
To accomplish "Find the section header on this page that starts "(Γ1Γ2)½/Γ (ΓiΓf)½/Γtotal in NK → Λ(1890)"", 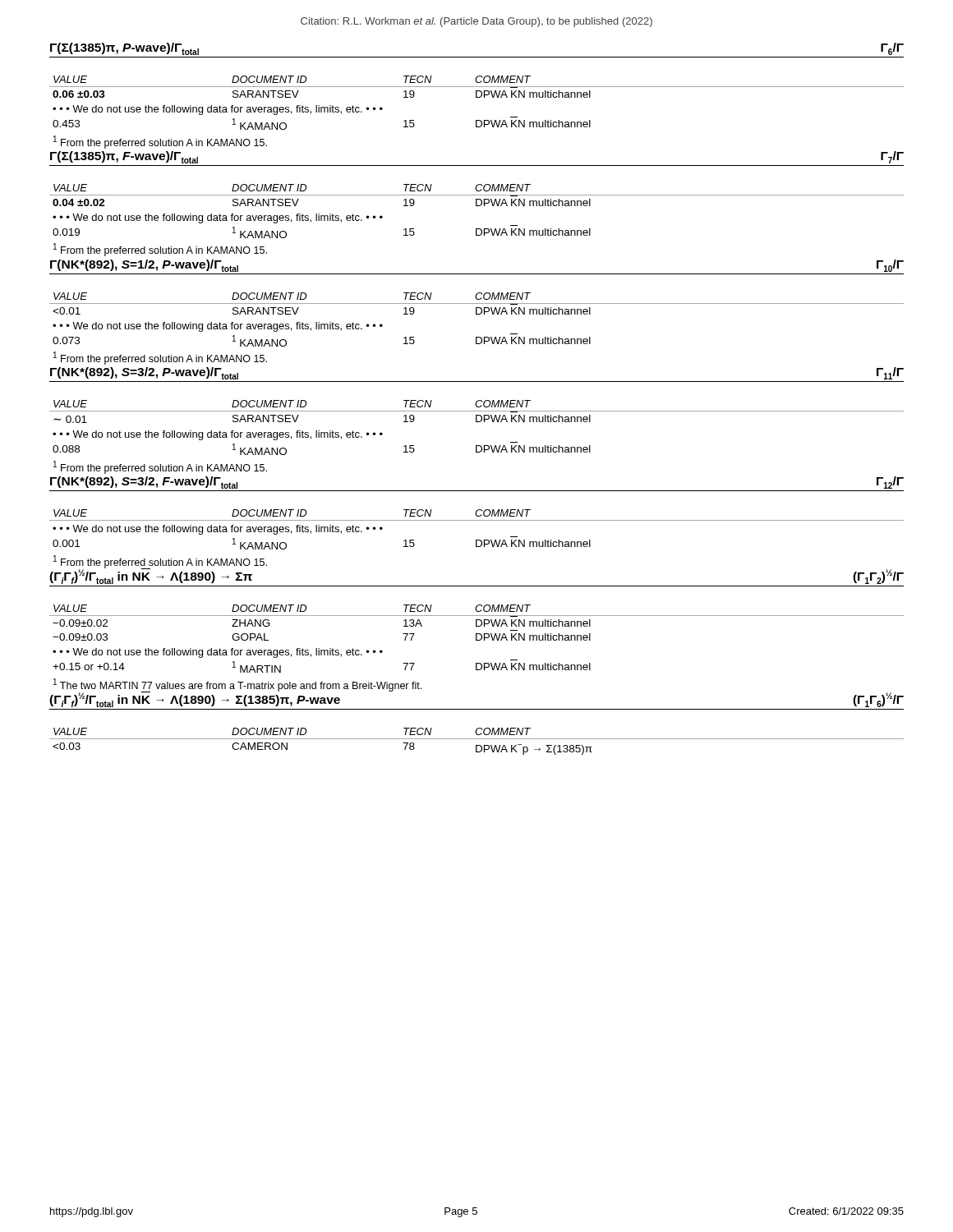I will pyautogui.click(x=476, y=577).
